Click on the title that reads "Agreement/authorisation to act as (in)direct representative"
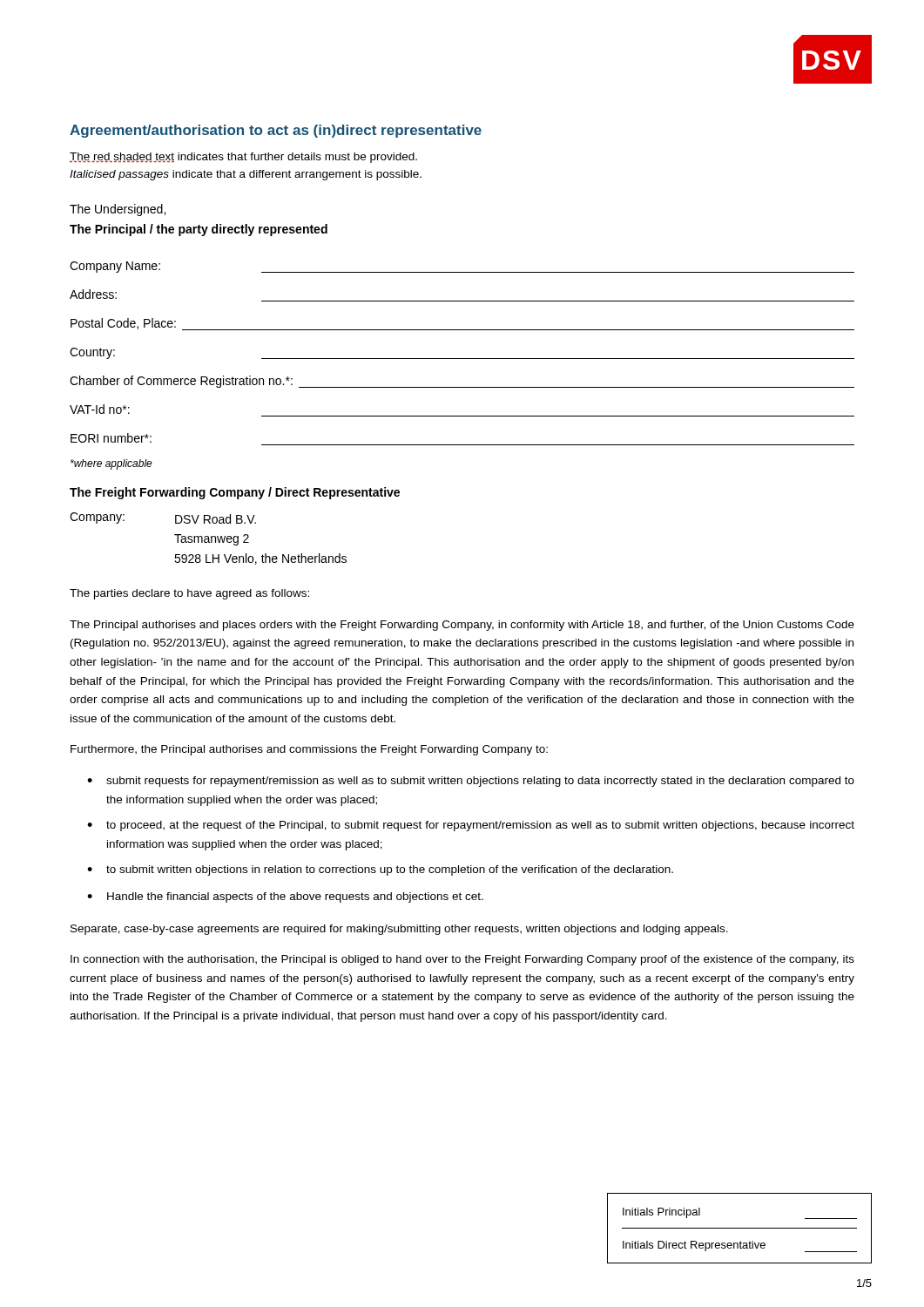Image resolution: width=924 pixels, height=1307 pixels. 276,130
